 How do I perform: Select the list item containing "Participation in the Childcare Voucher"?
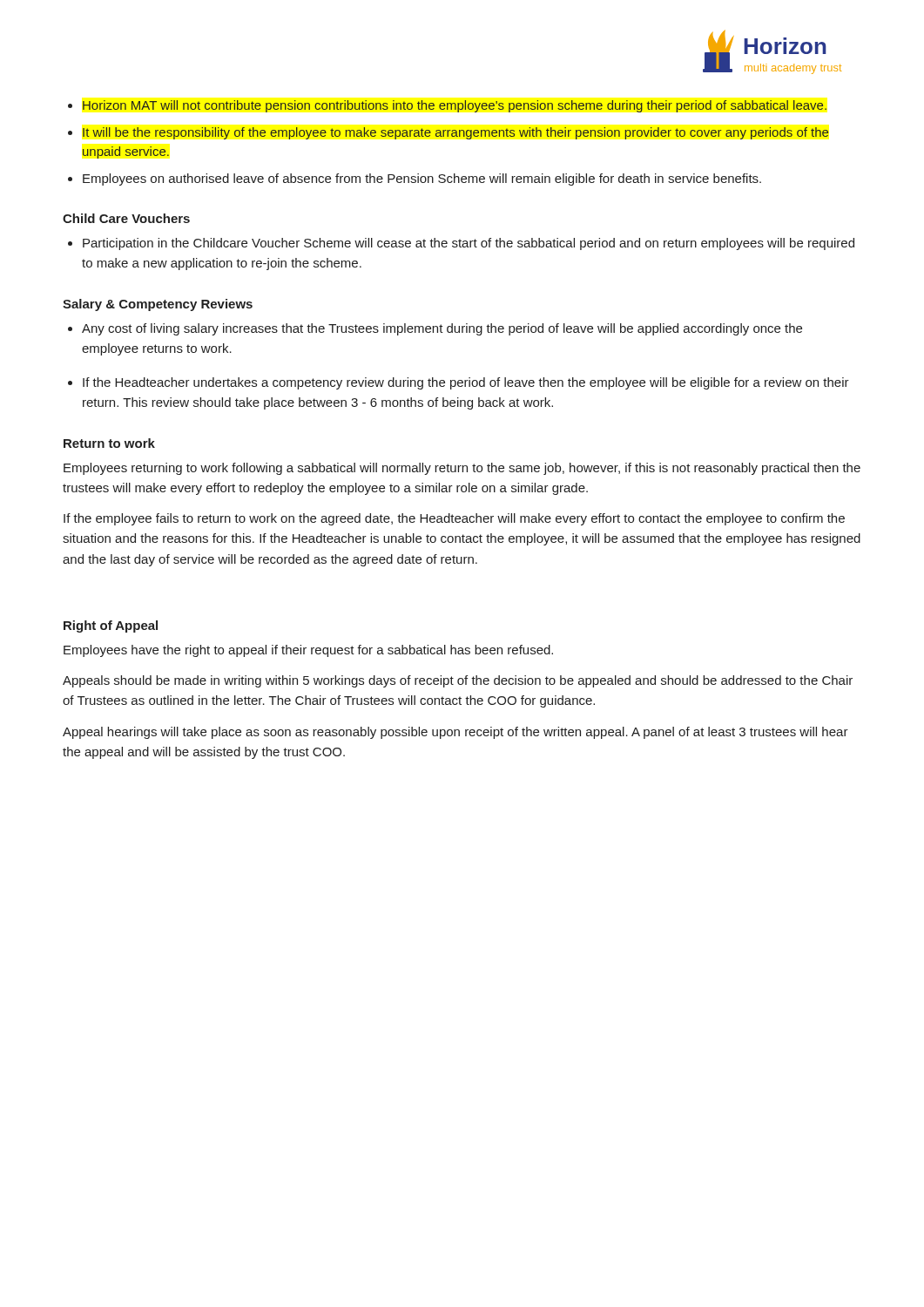click(469, 253)
